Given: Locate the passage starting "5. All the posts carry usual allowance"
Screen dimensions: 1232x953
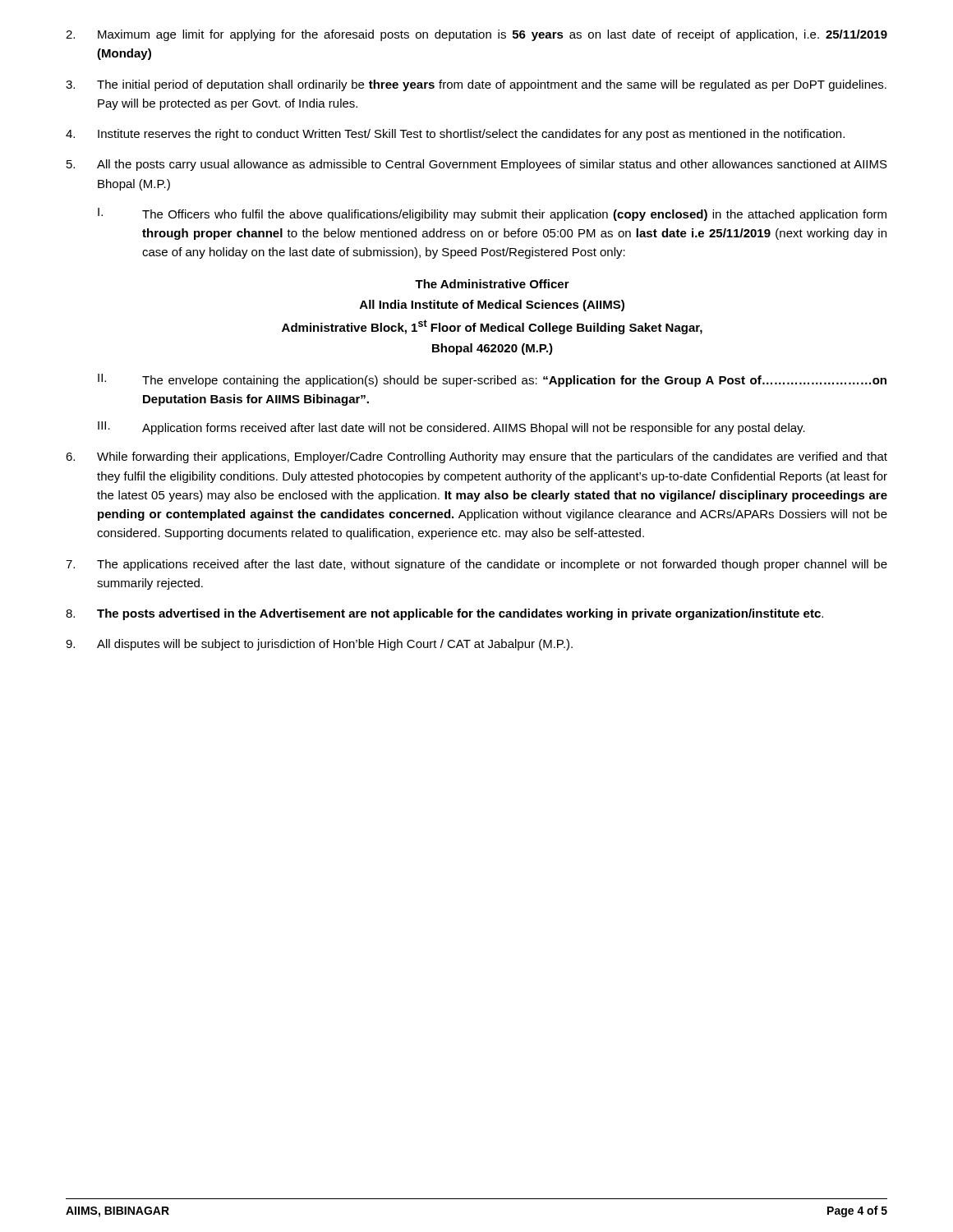Looking at the screenshot, I should tap(476, 174).
